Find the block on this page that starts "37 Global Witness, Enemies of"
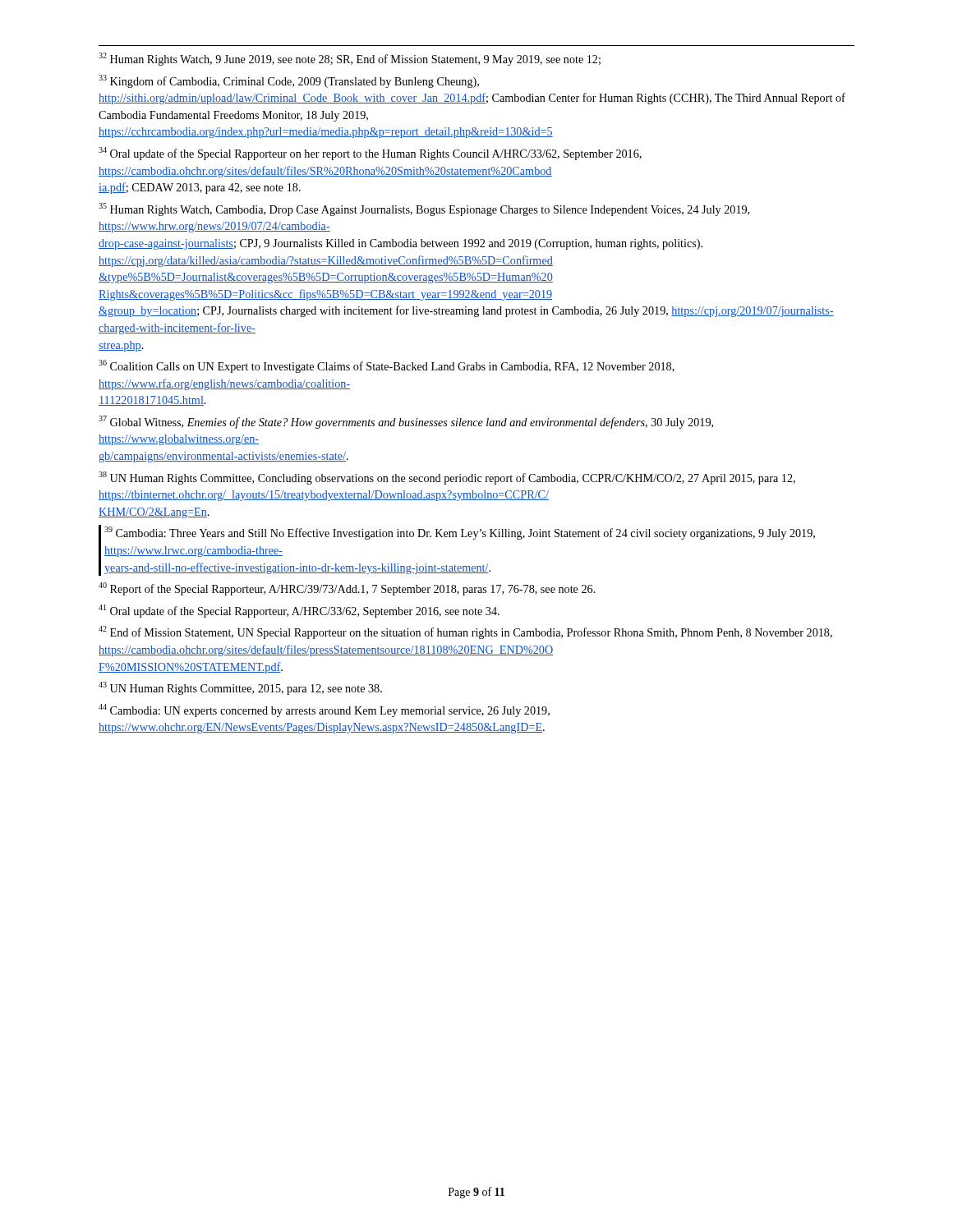Image resolution: width=953 pixels, height=1232 pixels. click(x=406, y=422)
